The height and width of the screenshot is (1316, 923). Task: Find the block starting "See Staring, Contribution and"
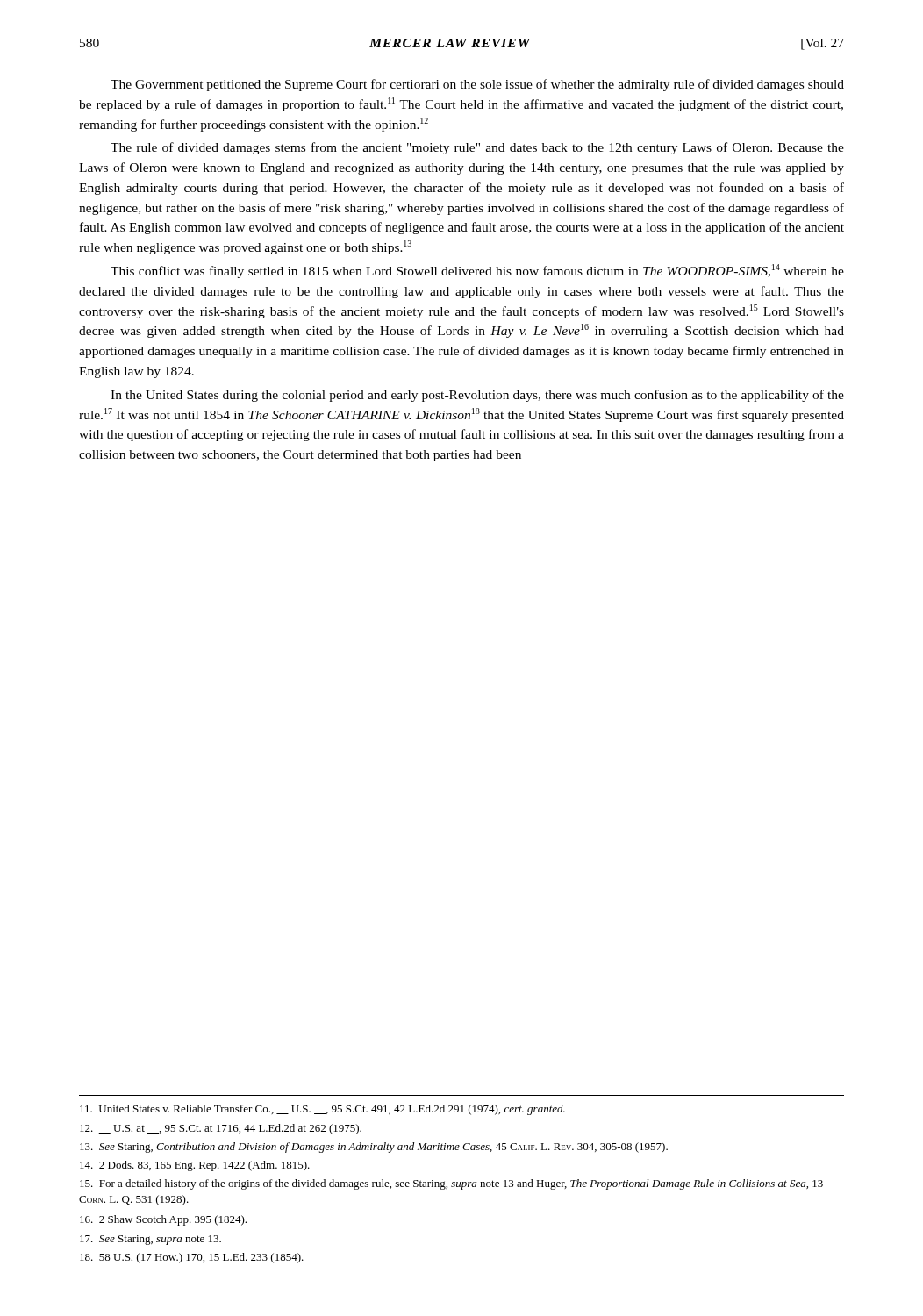pos(374,1146)
